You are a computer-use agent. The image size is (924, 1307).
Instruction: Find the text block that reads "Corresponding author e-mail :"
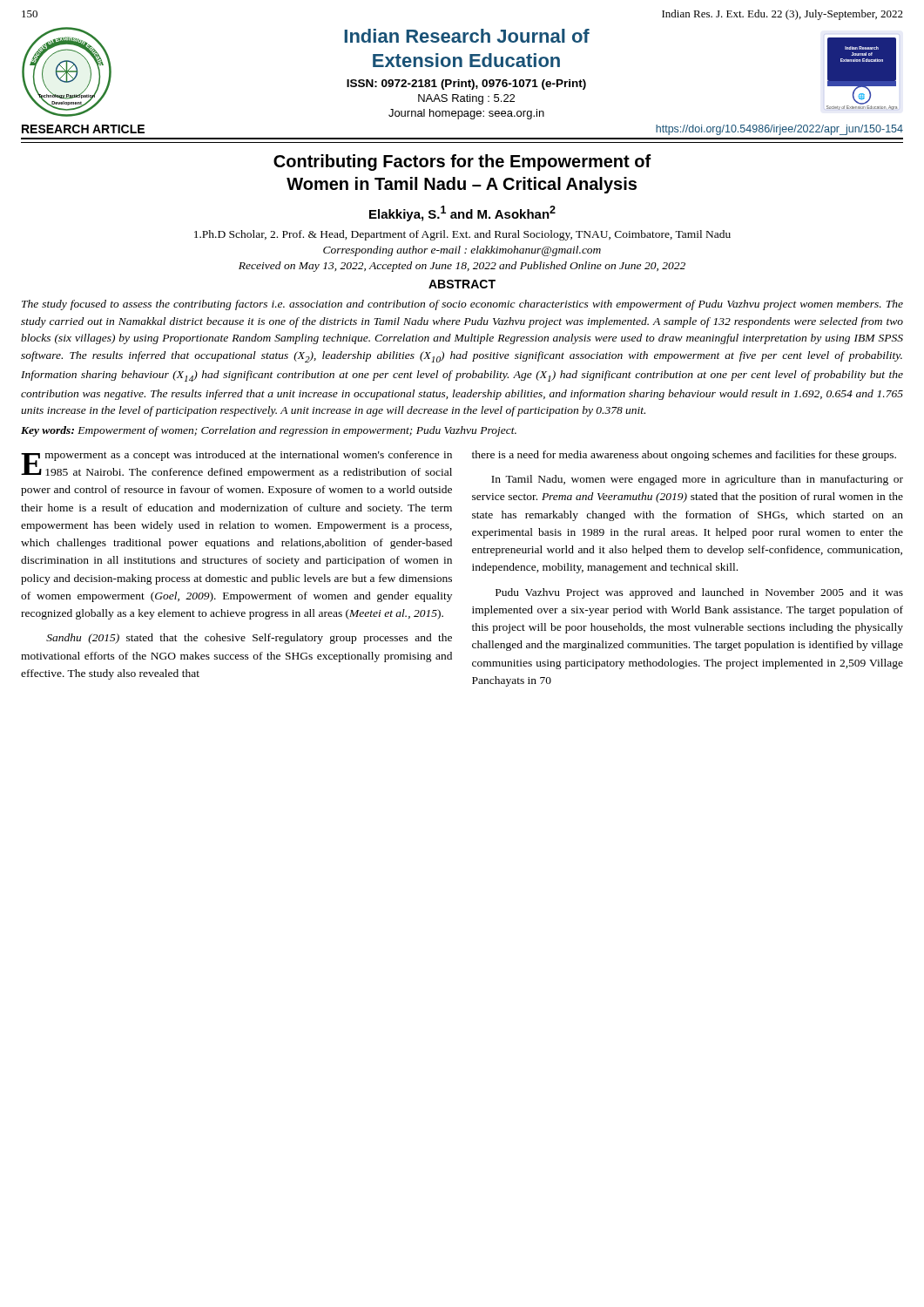462,250
